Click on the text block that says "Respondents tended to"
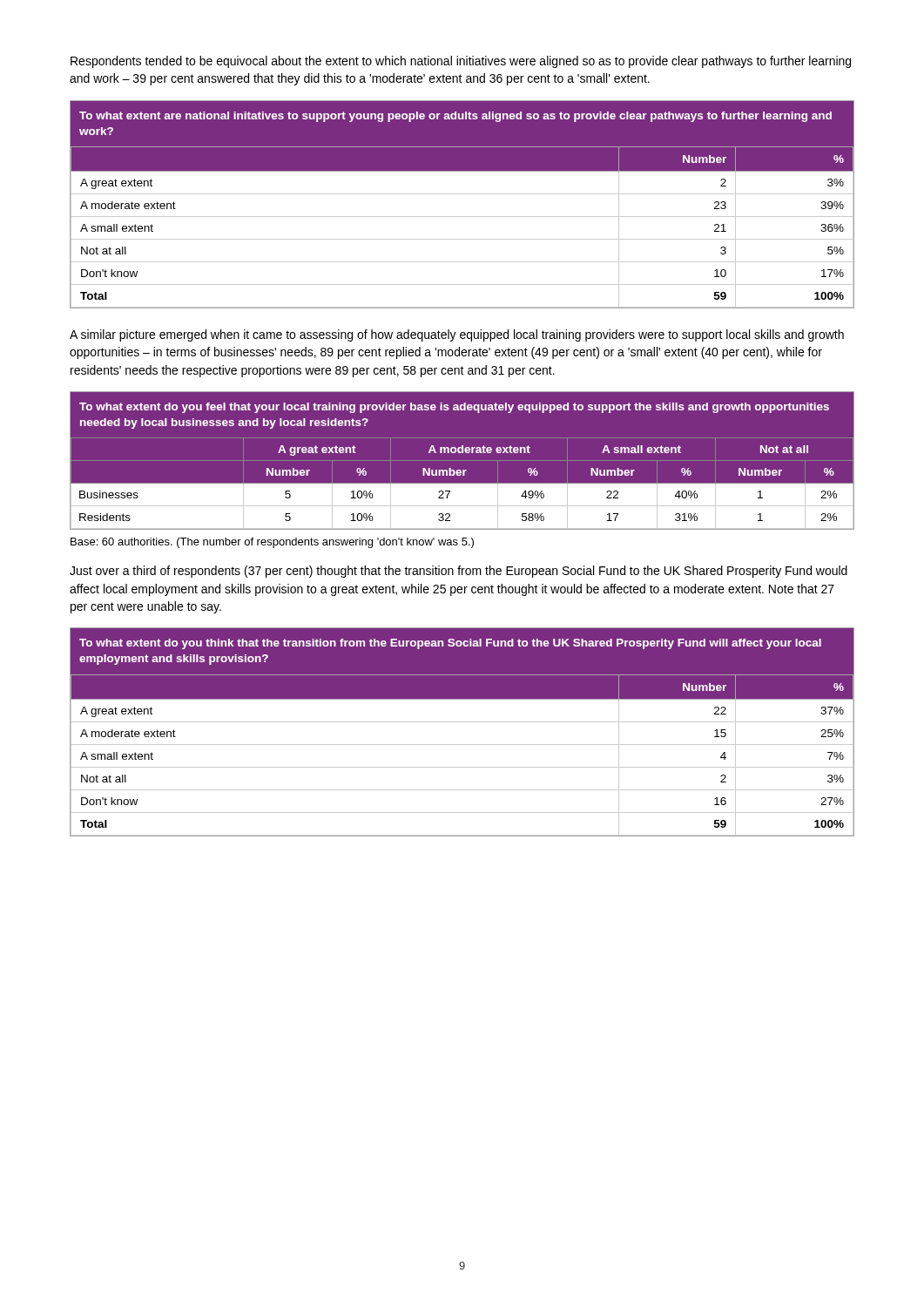The height and width of the screenshot is (1307, 924). (461, 70)
